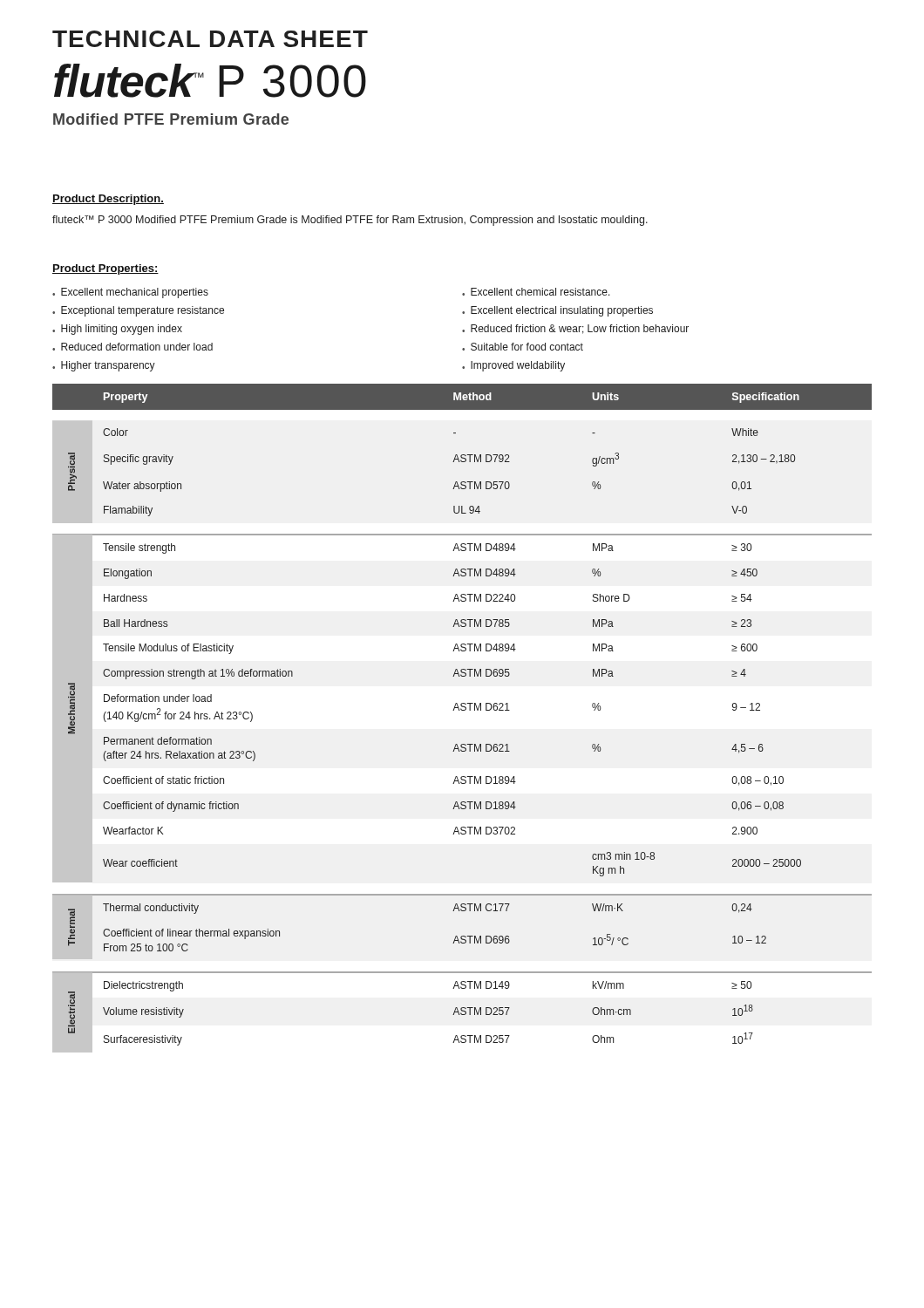
Task: Click where it says "•High limiting oxygen index"
Action: point(117,329)
